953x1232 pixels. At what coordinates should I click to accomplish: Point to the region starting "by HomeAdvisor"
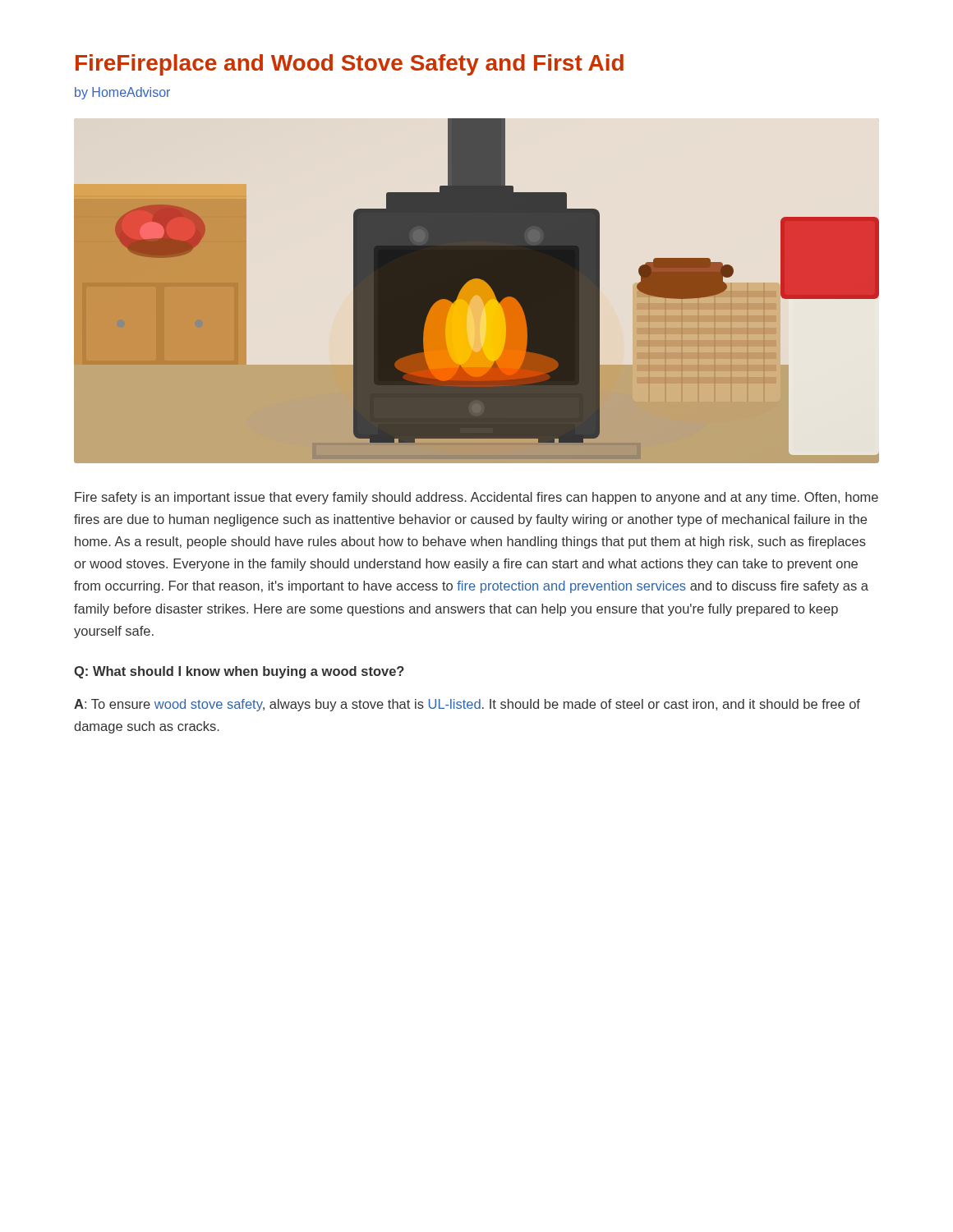[122, 92]
